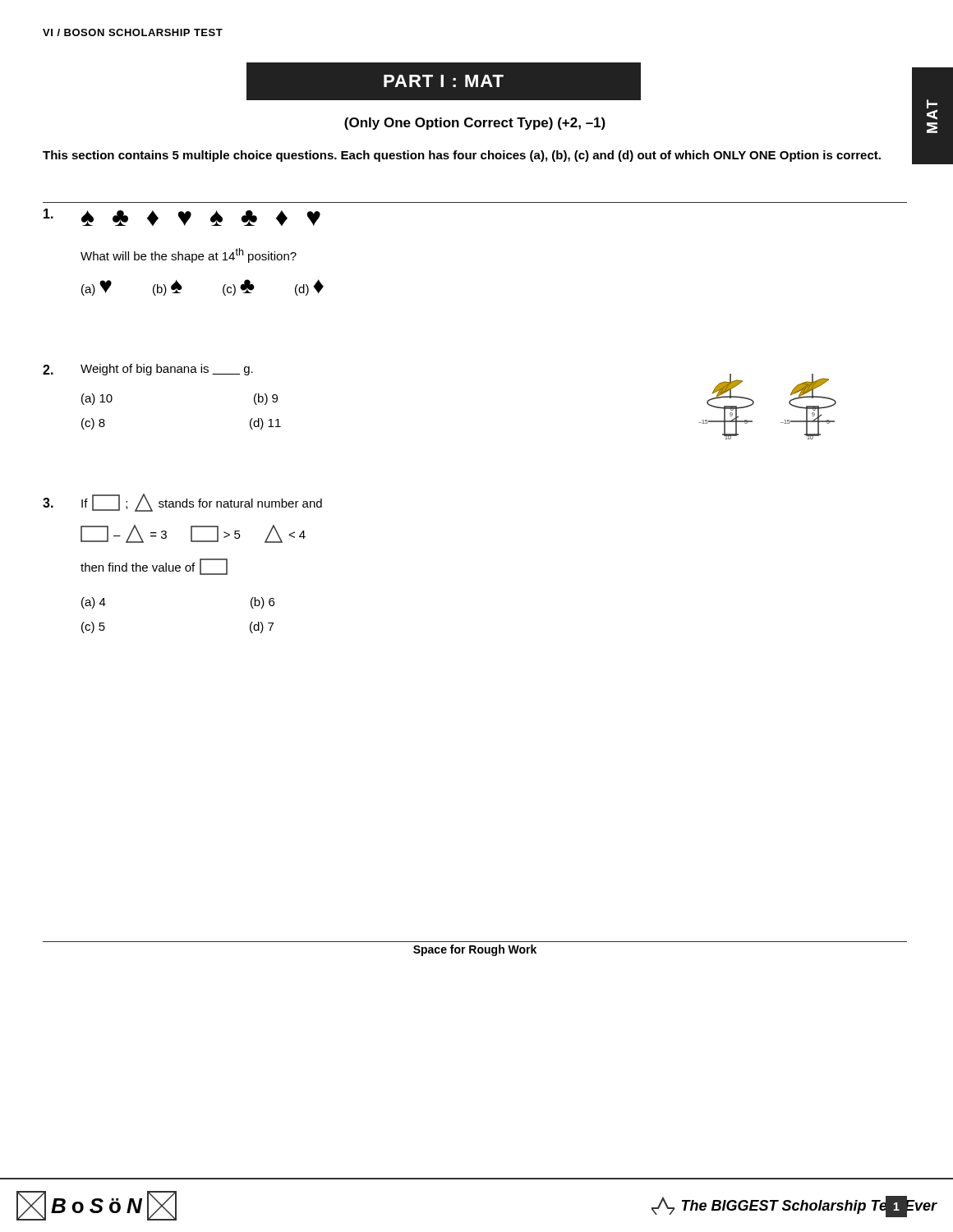Find the block on this page that starts "Space for Rough"
953x1232 pixels.
pos(475,949)
